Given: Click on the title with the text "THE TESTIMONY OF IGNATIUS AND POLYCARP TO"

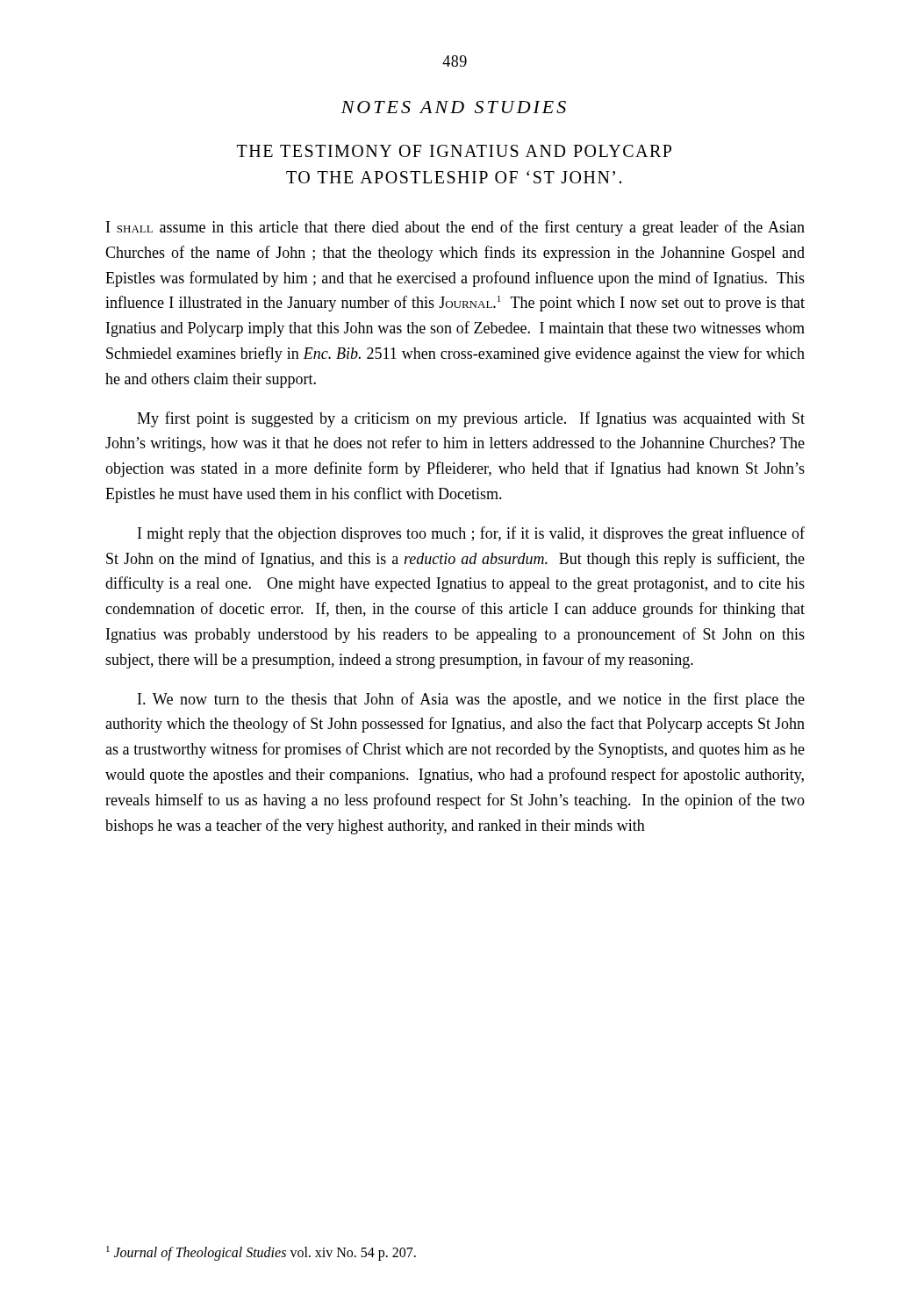Looking at the screenshot, I should (x=455, y=164).
